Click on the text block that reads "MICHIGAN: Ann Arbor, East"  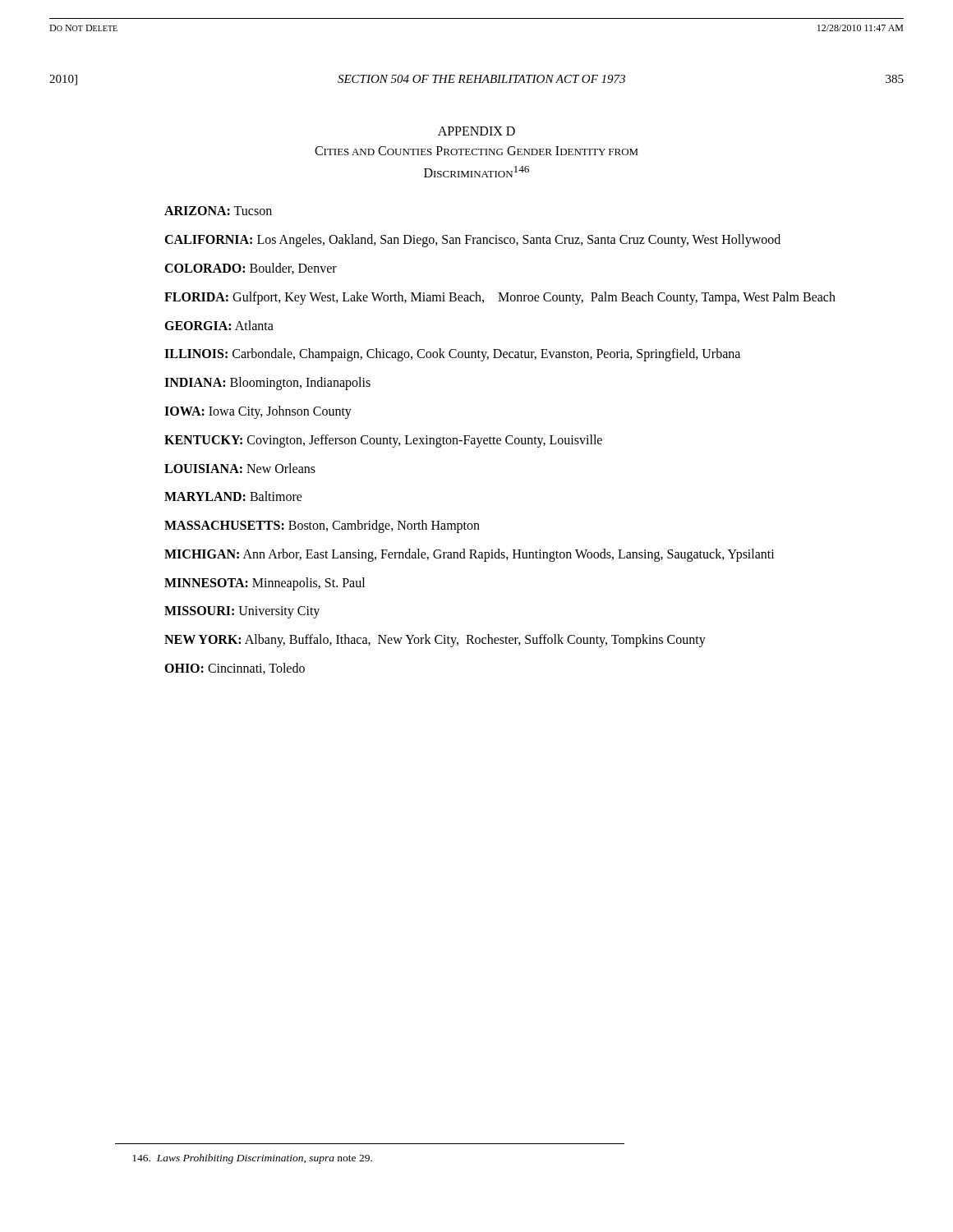[x=469, y=554]
